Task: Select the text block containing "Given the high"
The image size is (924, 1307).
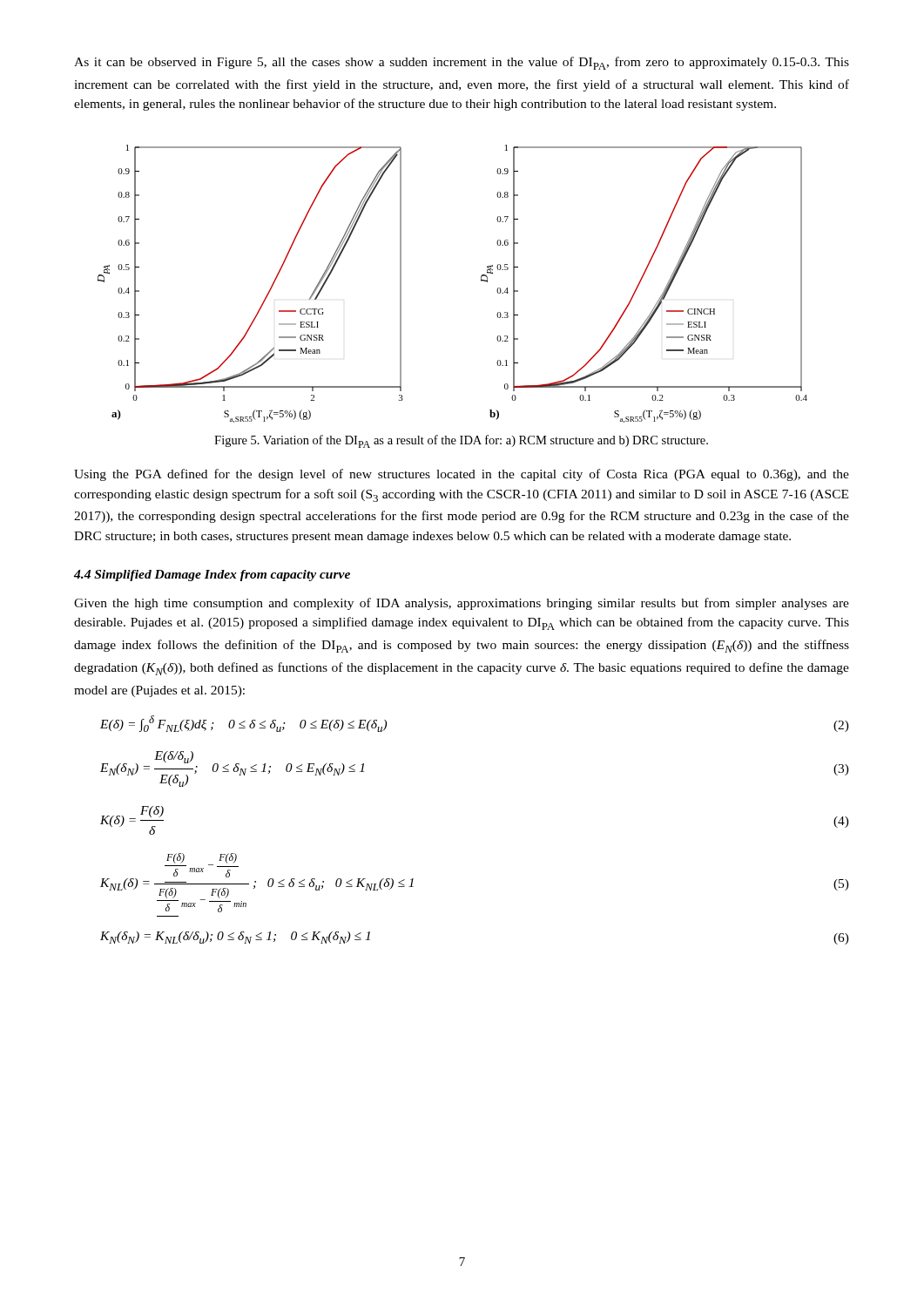Action: point(462,646)
